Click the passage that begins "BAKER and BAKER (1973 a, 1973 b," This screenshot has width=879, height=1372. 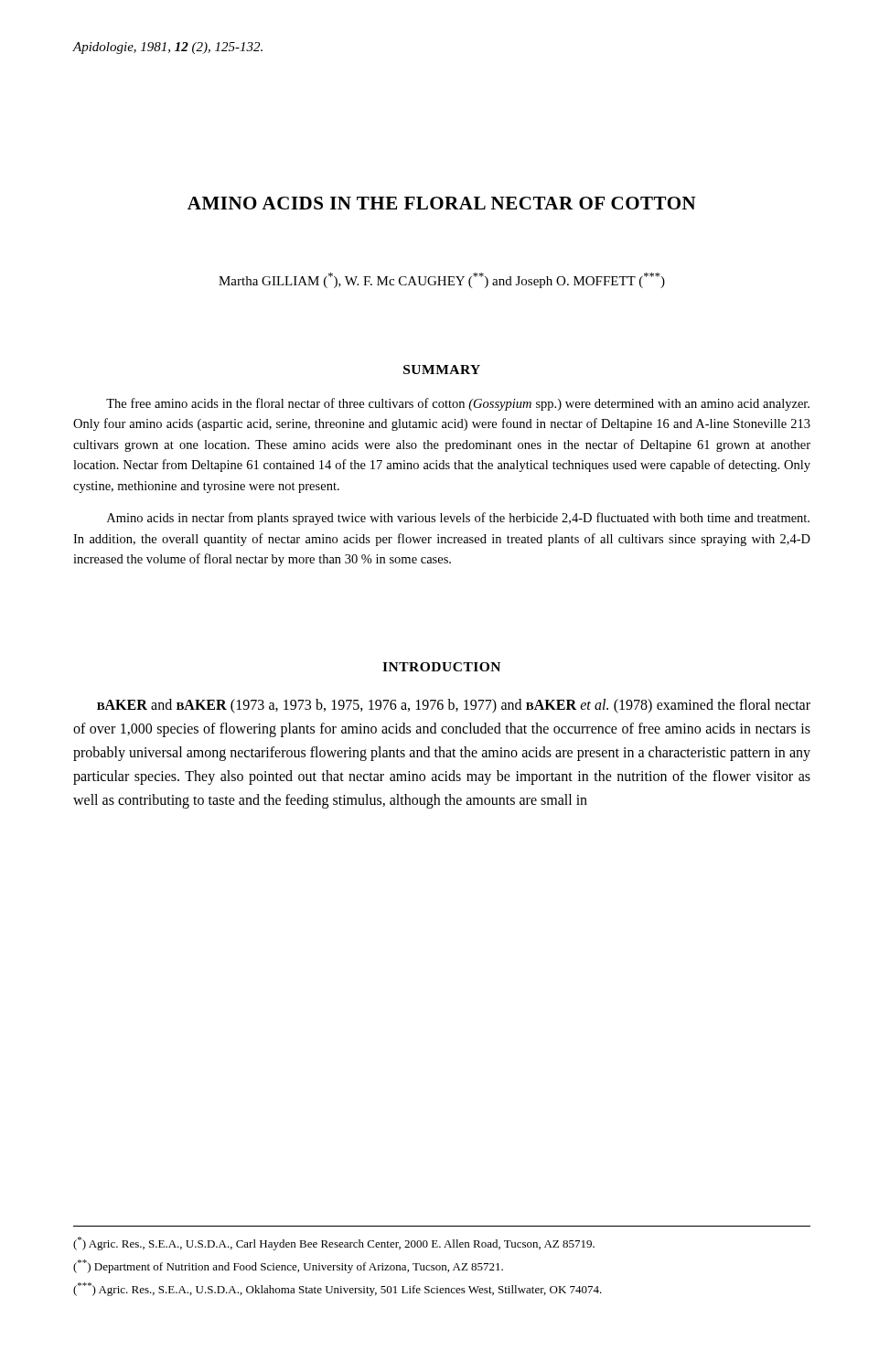click(442, 753)
